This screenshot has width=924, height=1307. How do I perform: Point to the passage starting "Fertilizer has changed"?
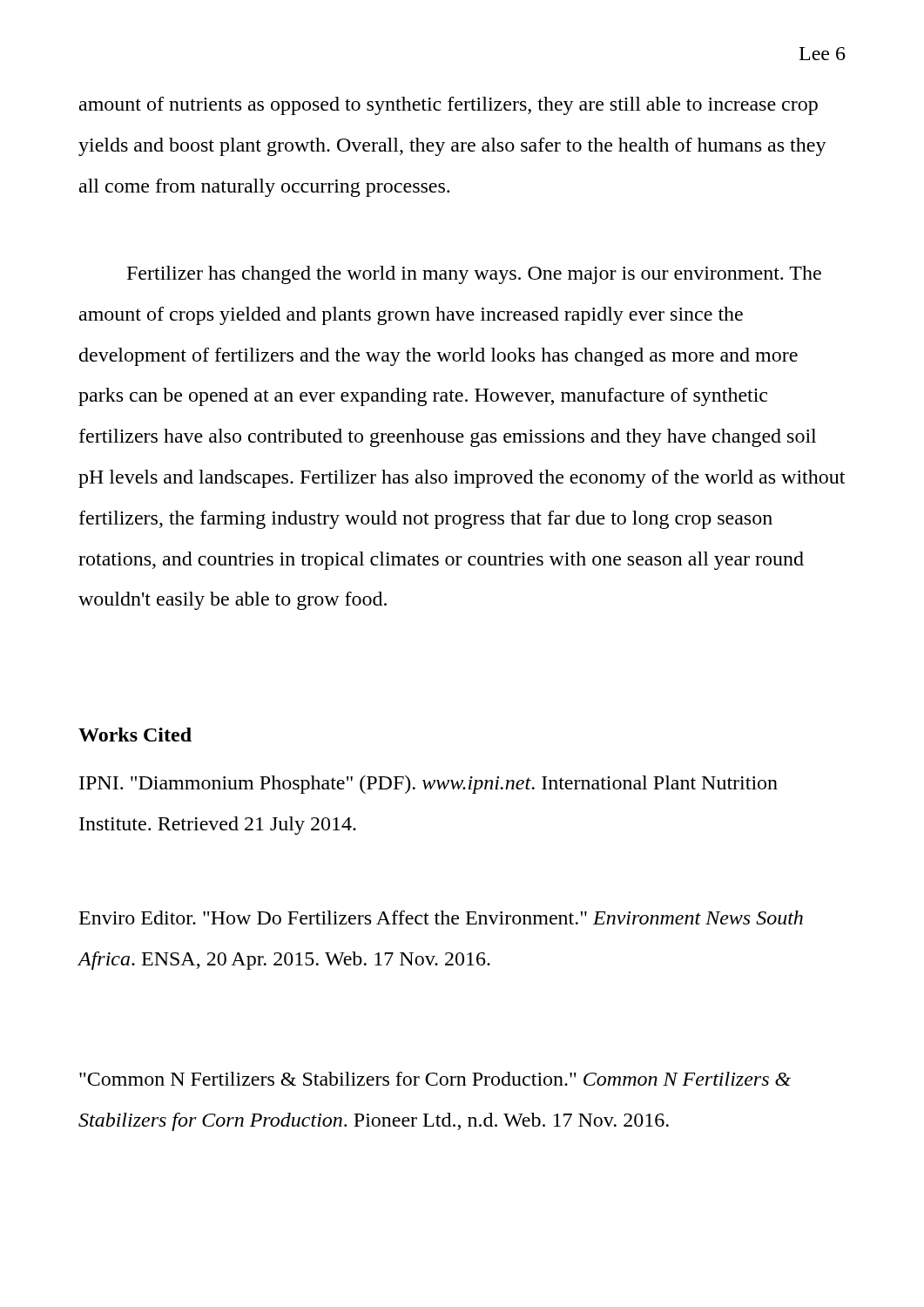[462, 436]
